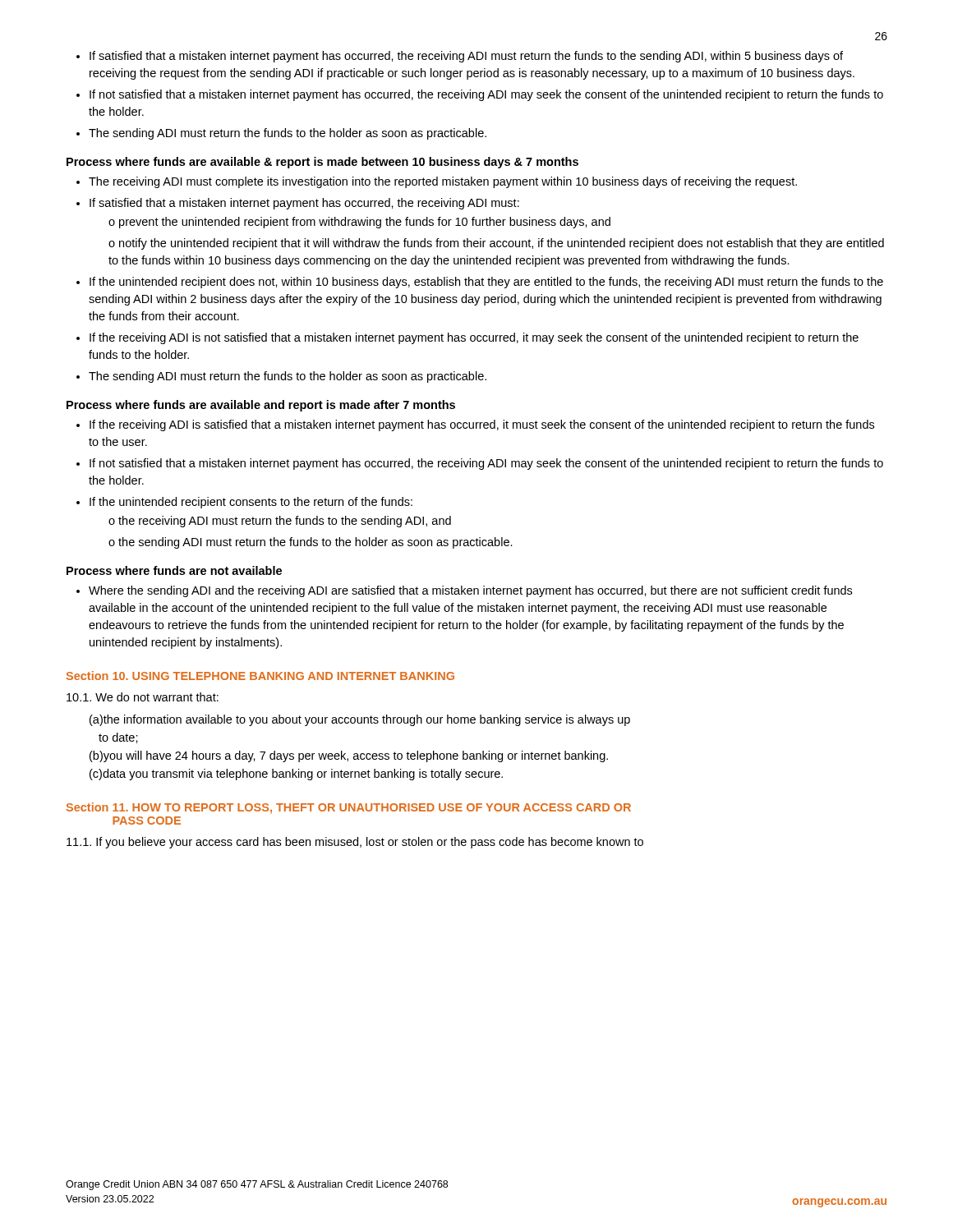This screenshot has height=1232, width=953.
Task: Find the list item with the text "If the receiving ADI is satisfied"
Action: tap(482, 433)
